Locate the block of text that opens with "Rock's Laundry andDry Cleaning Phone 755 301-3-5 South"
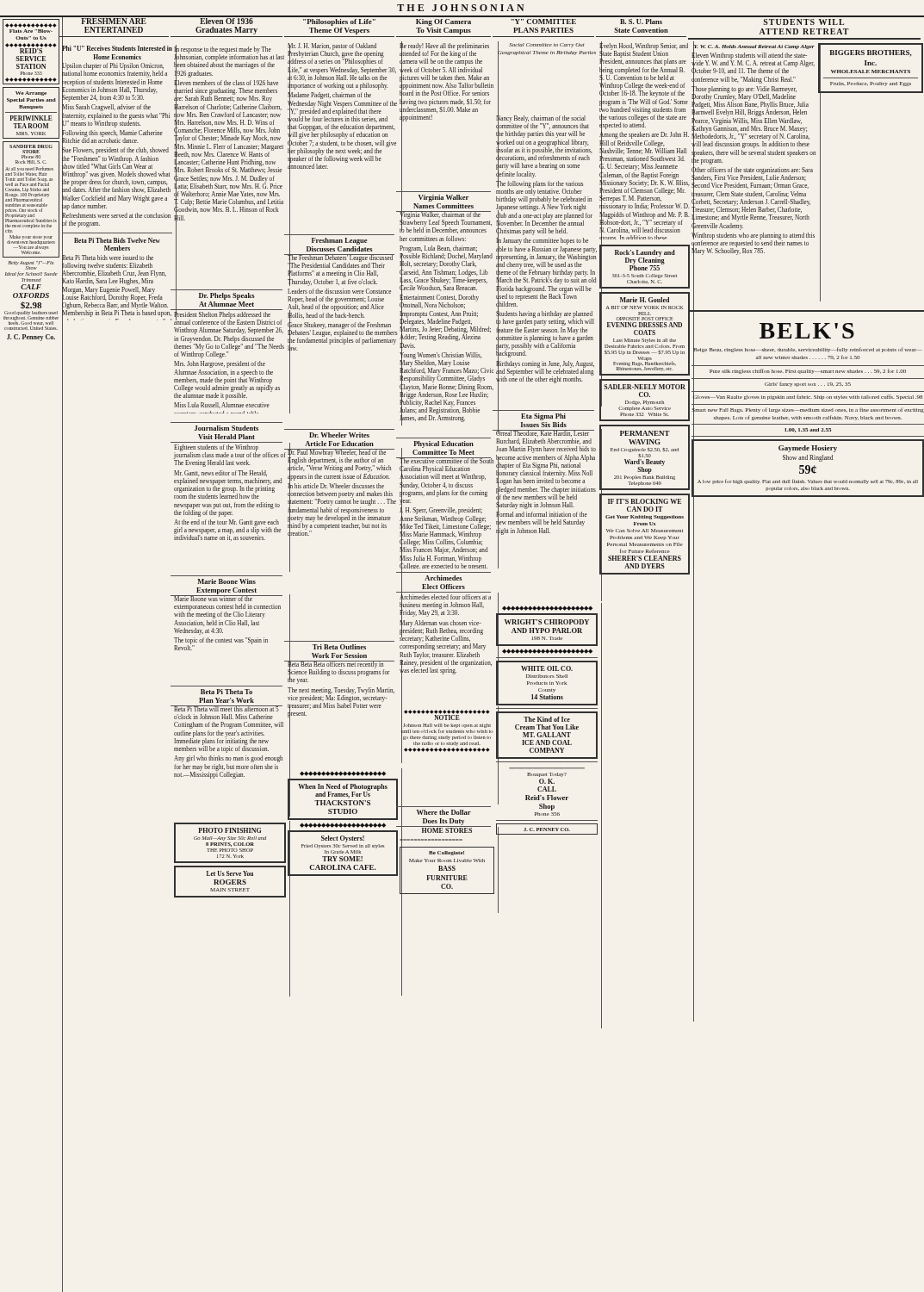 (645, 267)
